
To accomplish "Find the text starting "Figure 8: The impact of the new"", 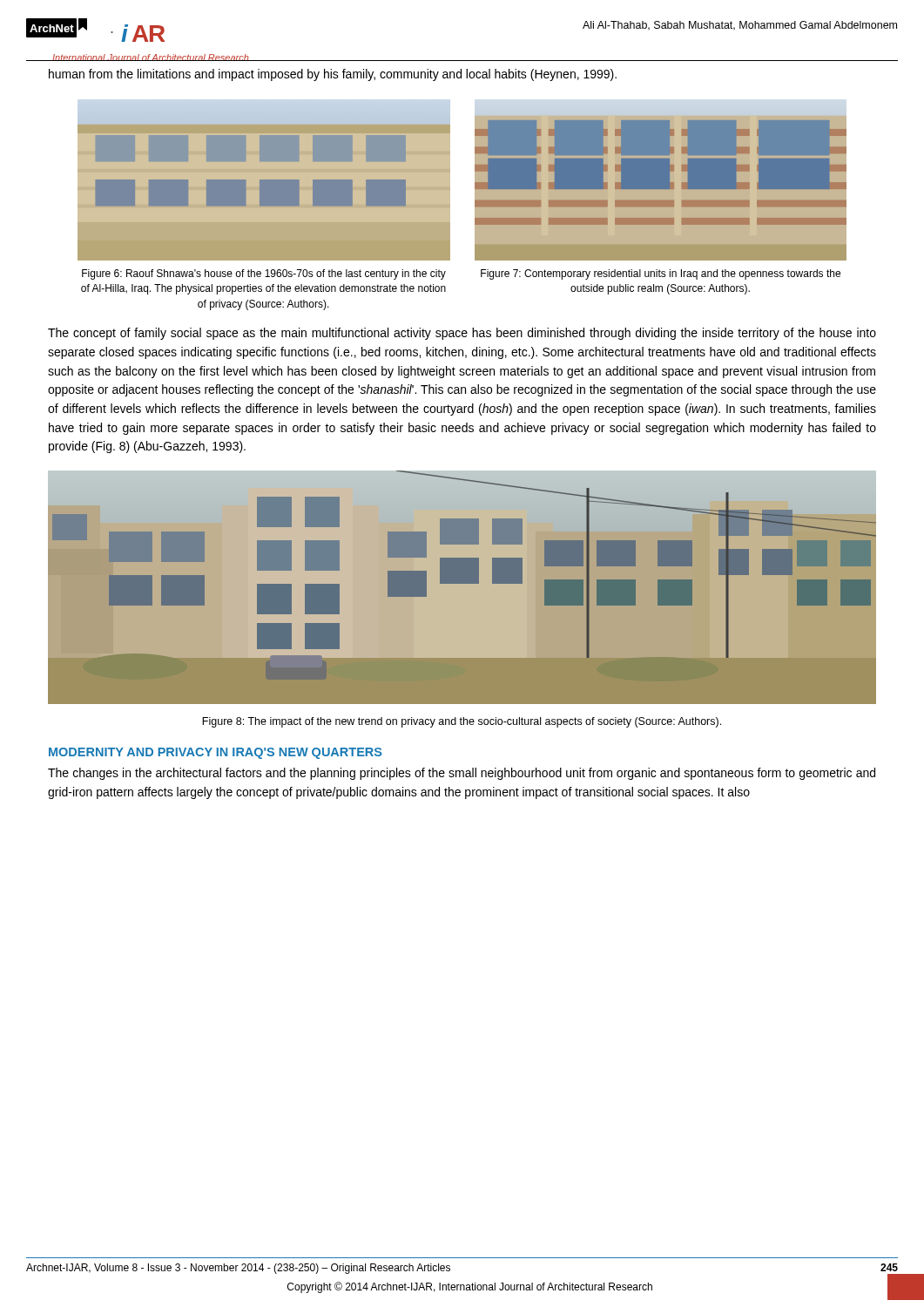I will tap(462, 721).
